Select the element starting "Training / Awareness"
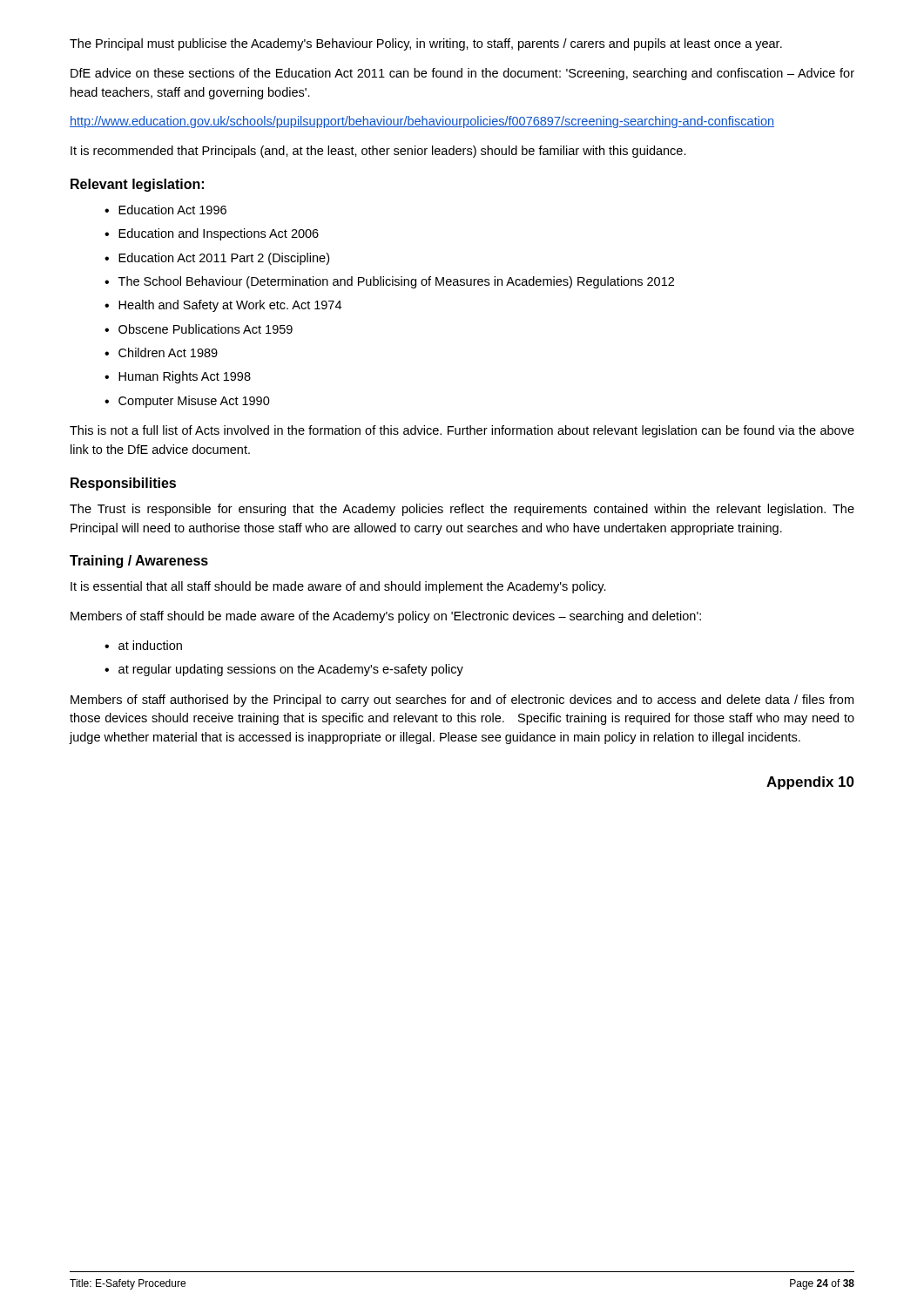The height and width of the screenshot is (1307, 924). click(x=139, y=561)
